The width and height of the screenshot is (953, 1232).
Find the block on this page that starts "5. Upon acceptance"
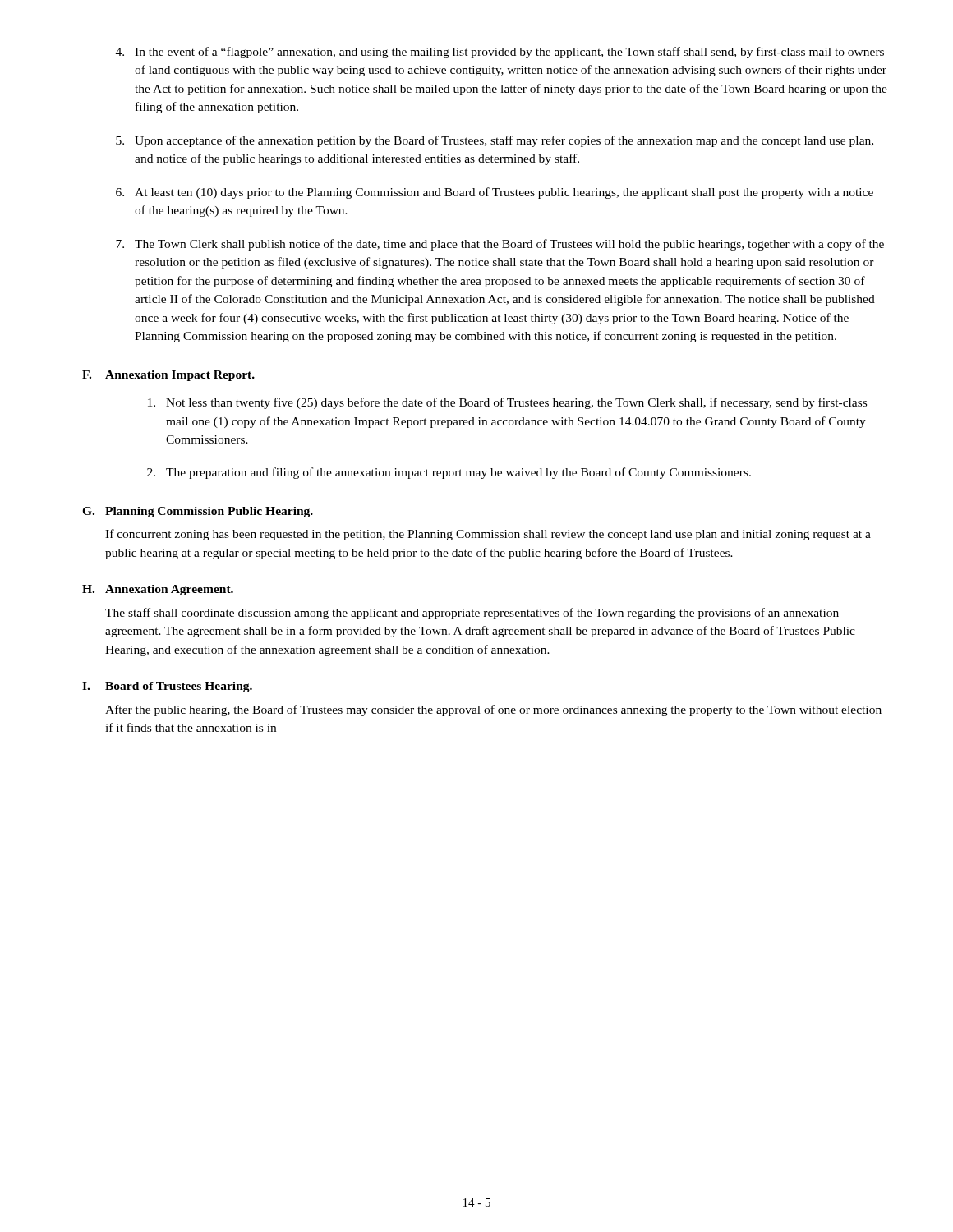coord(485,150)
